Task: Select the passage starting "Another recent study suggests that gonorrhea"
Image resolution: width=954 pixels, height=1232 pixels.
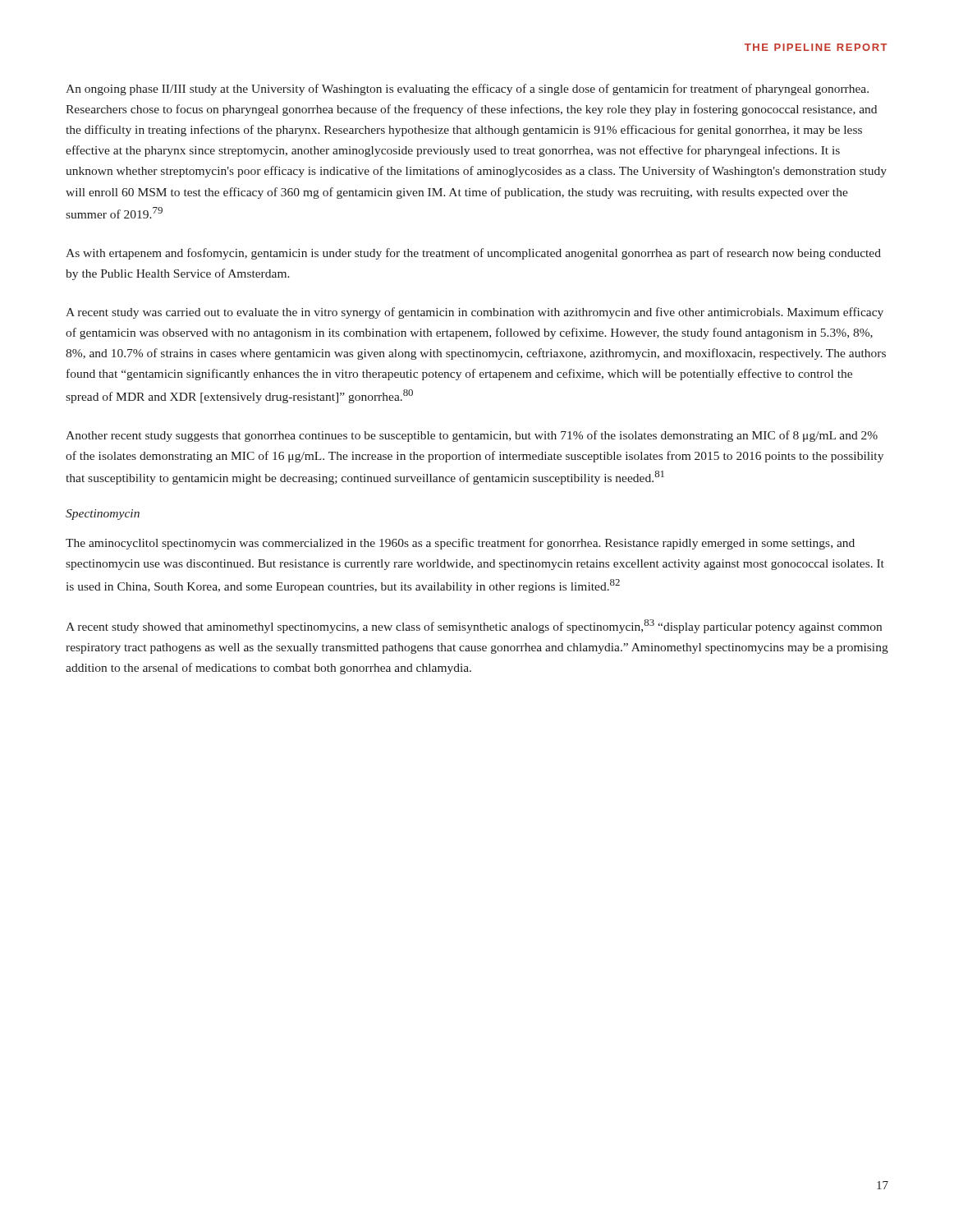Action: [x=475, y=456]
